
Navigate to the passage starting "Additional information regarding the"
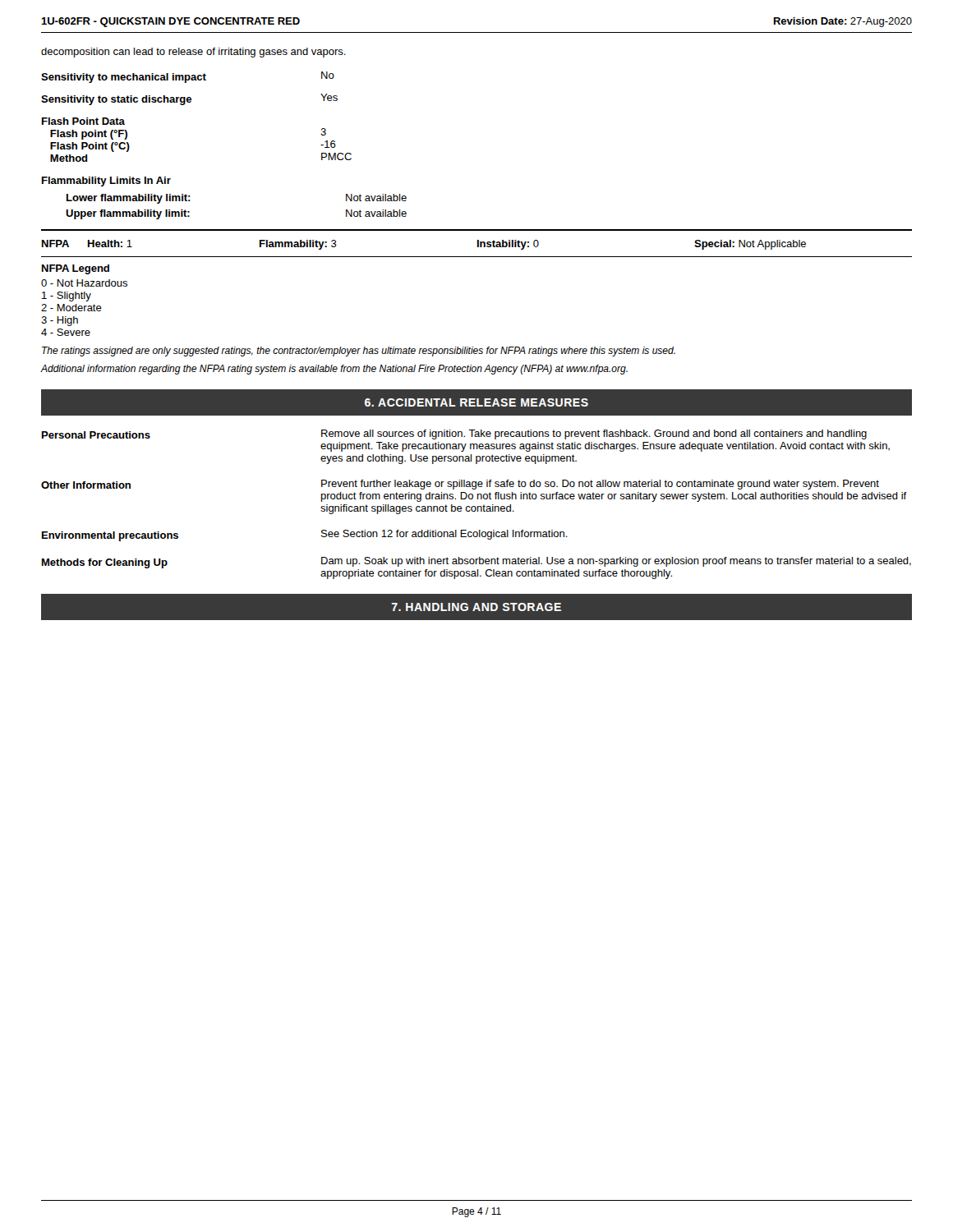coord(335,369)
